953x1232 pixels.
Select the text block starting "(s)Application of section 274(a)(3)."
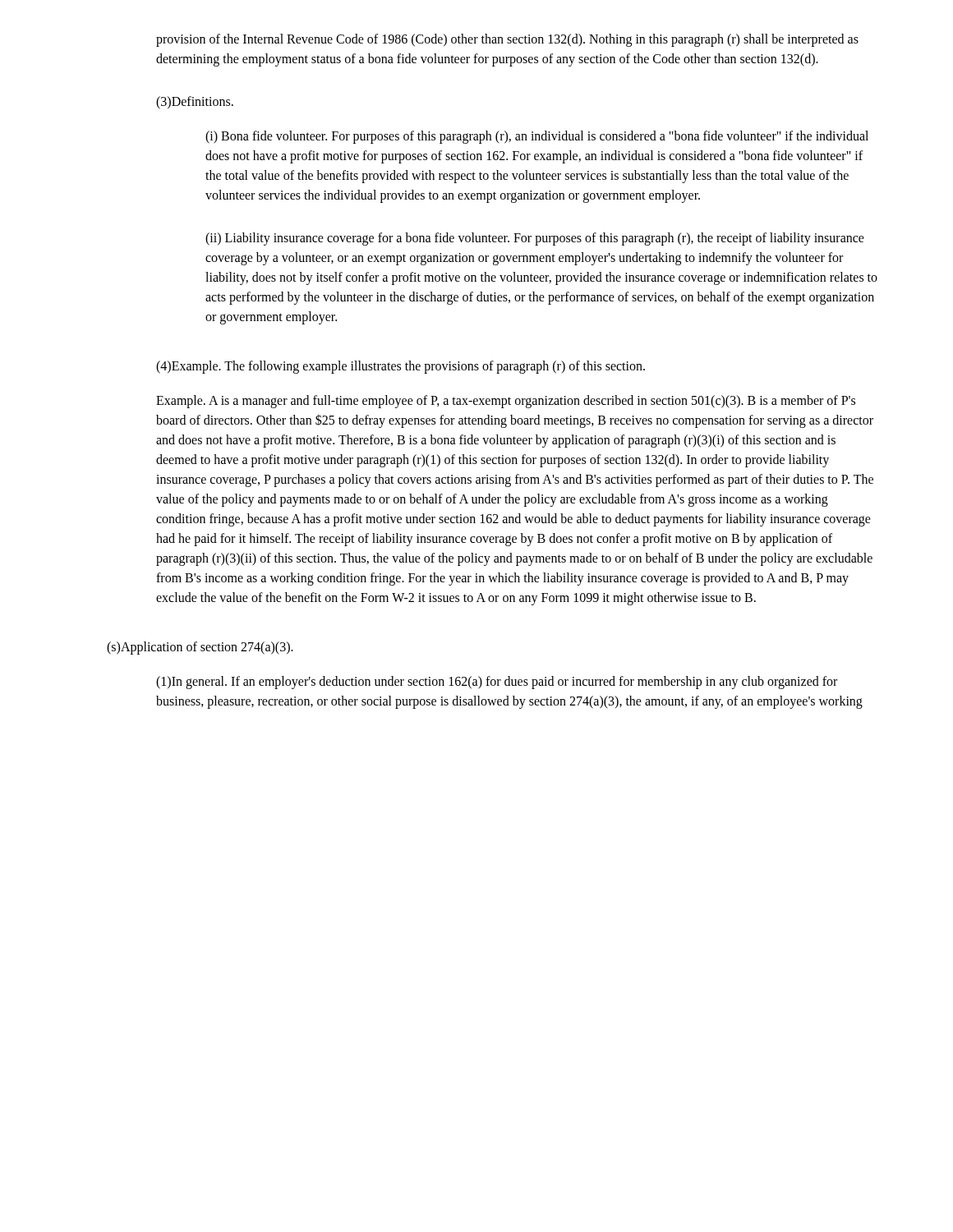(x=200, y=647)
